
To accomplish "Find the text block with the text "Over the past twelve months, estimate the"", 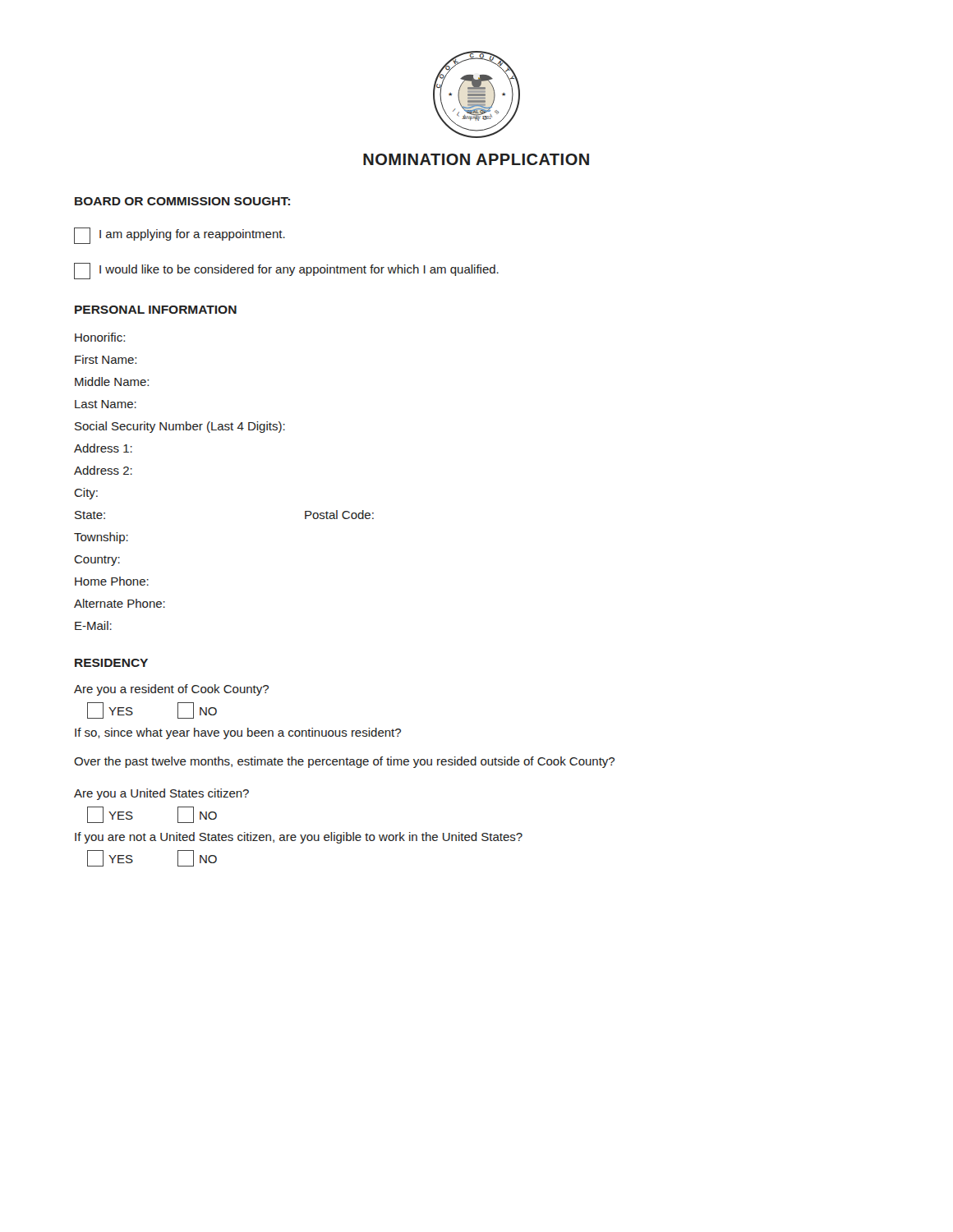I will [x=345, y=761].
